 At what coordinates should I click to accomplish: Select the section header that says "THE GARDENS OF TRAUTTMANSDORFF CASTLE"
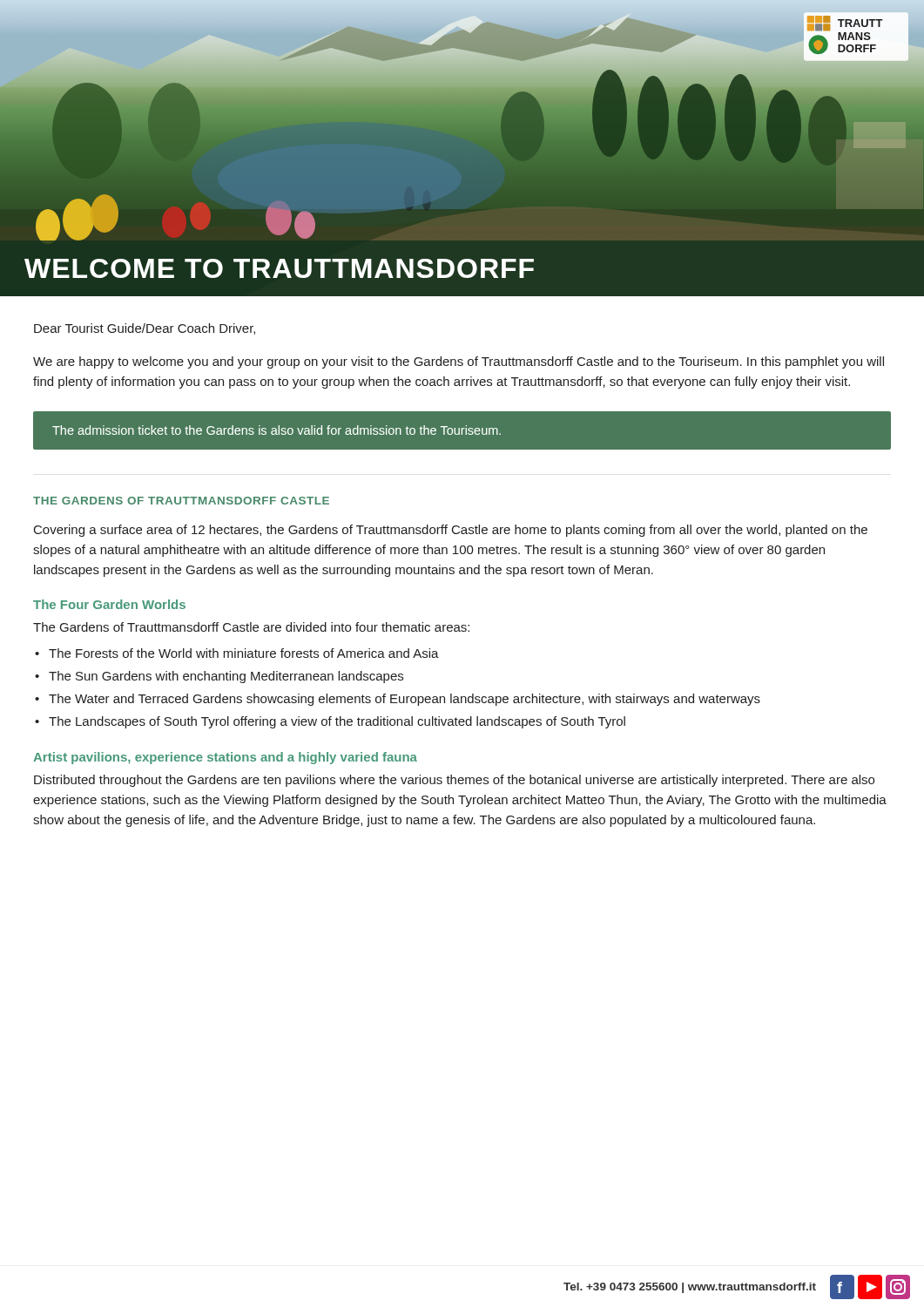182,500
